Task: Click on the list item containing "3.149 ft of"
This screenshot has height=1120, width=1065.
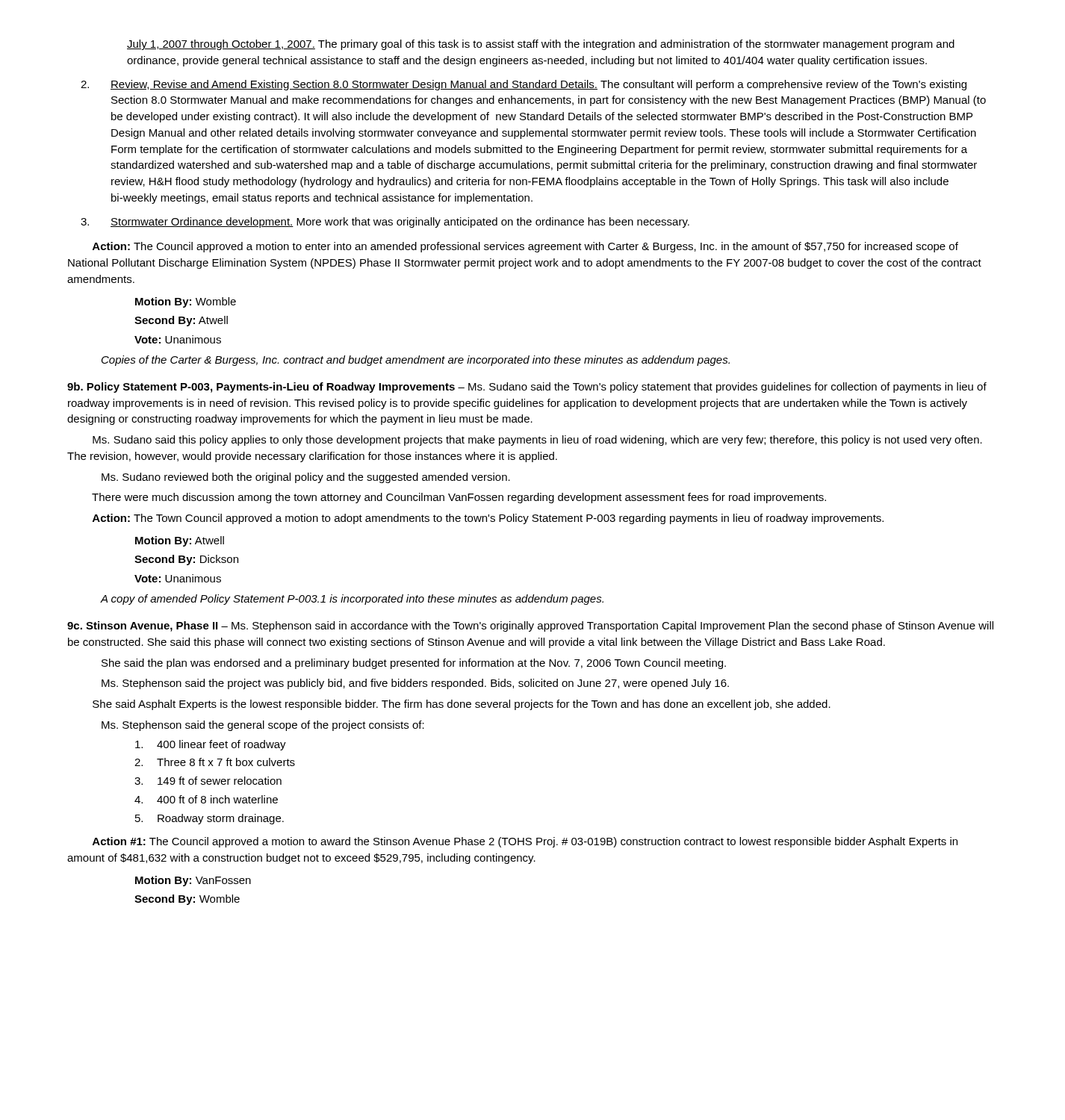Action: (208, 781)
